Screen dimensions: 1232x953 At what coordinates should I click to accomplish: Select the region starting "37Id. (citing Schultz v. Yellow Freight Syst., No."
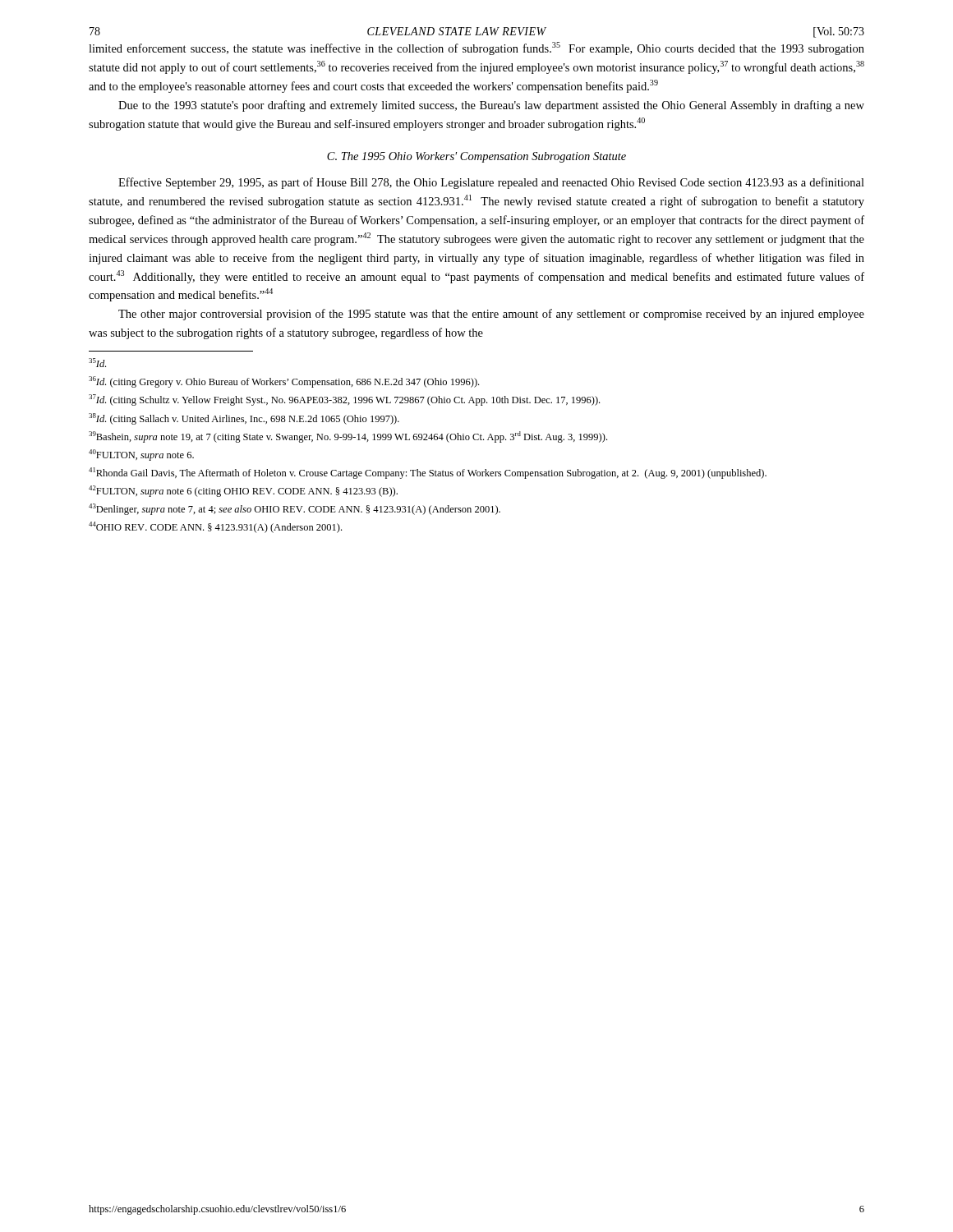coord(476,400)
